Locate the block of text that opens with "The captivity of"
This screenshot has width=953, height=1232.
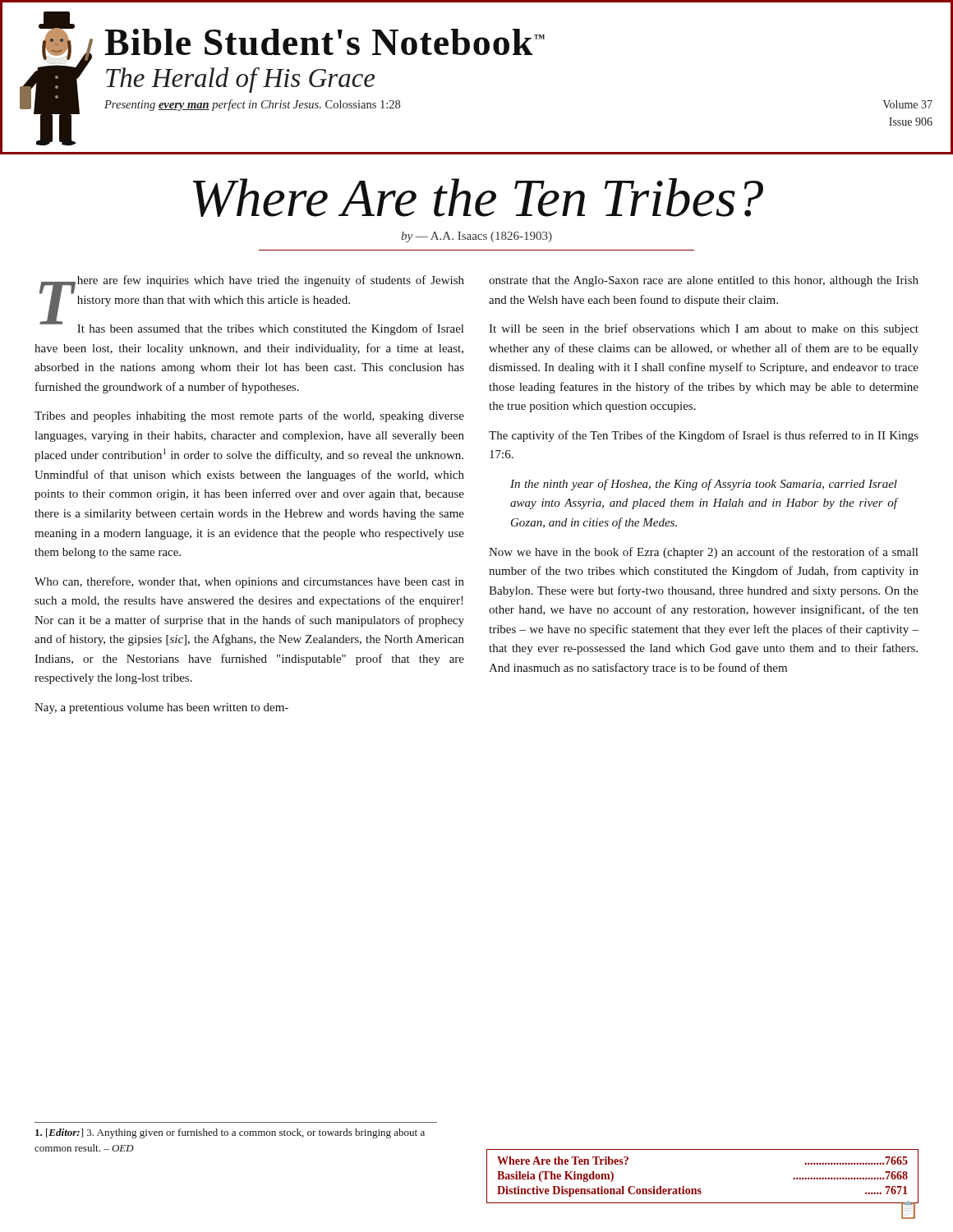coord(704,445)
